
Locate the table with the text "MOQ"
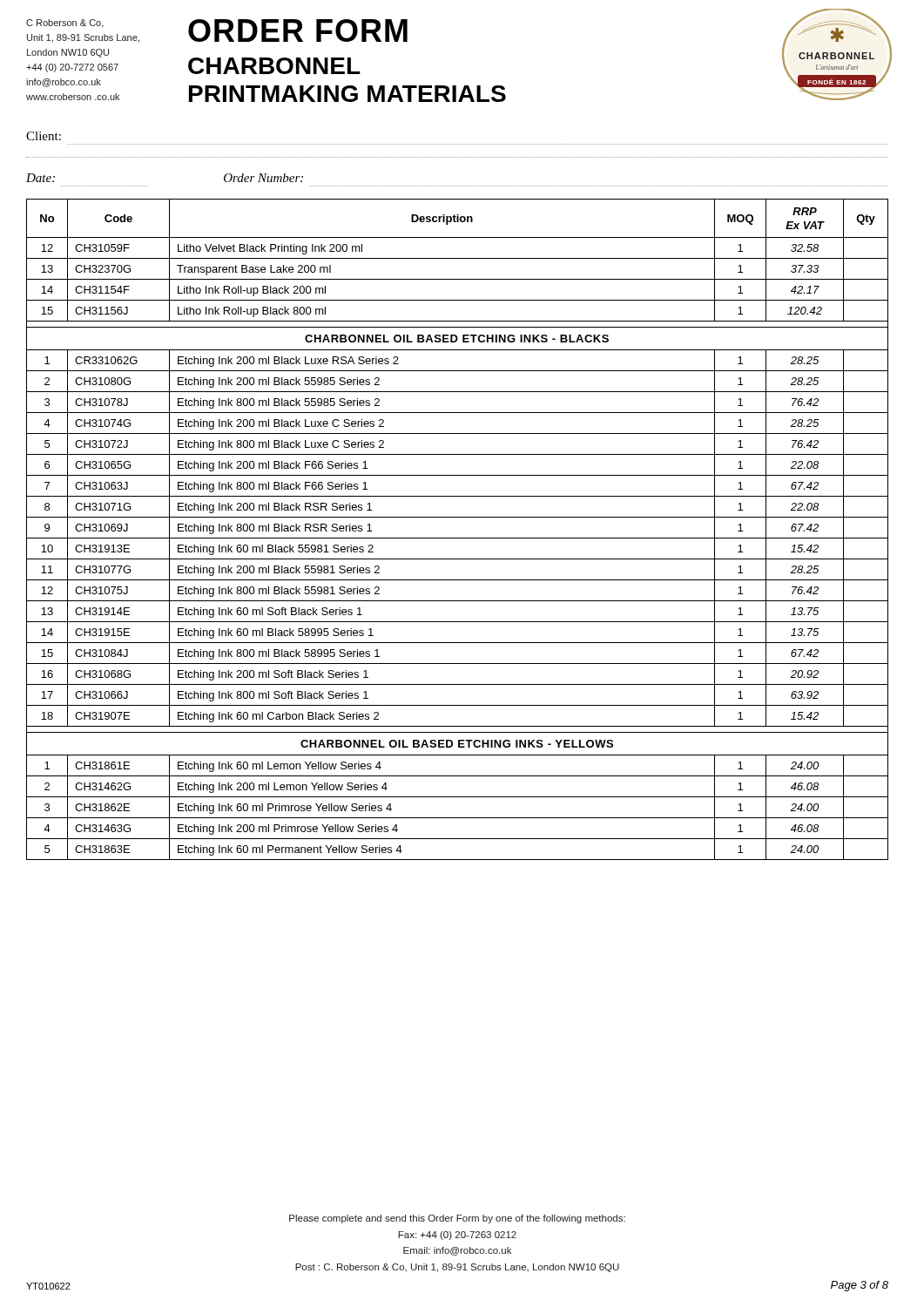coord(457,529)
